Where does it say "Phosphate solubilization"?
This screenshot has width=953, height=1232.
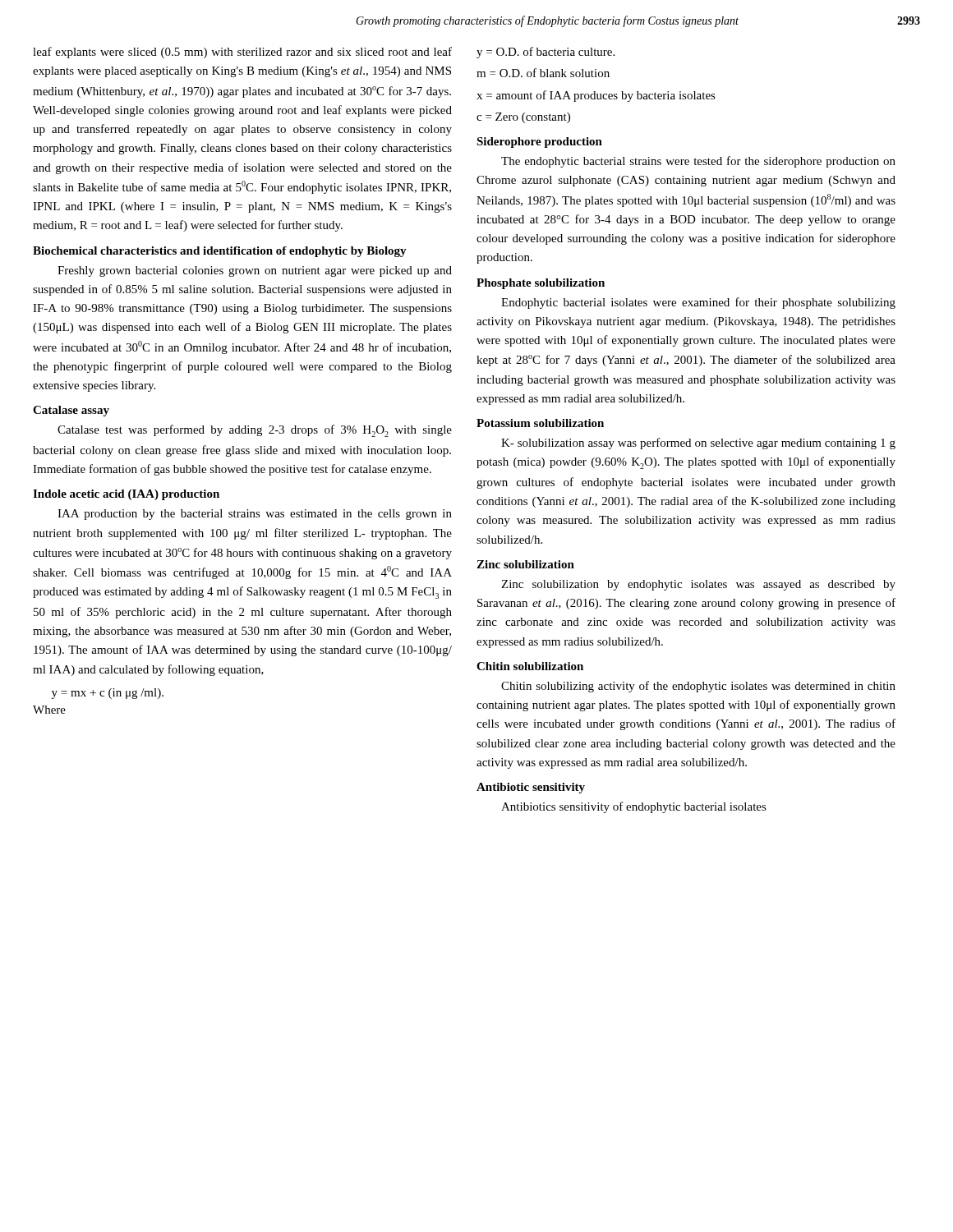coord(541,282)
